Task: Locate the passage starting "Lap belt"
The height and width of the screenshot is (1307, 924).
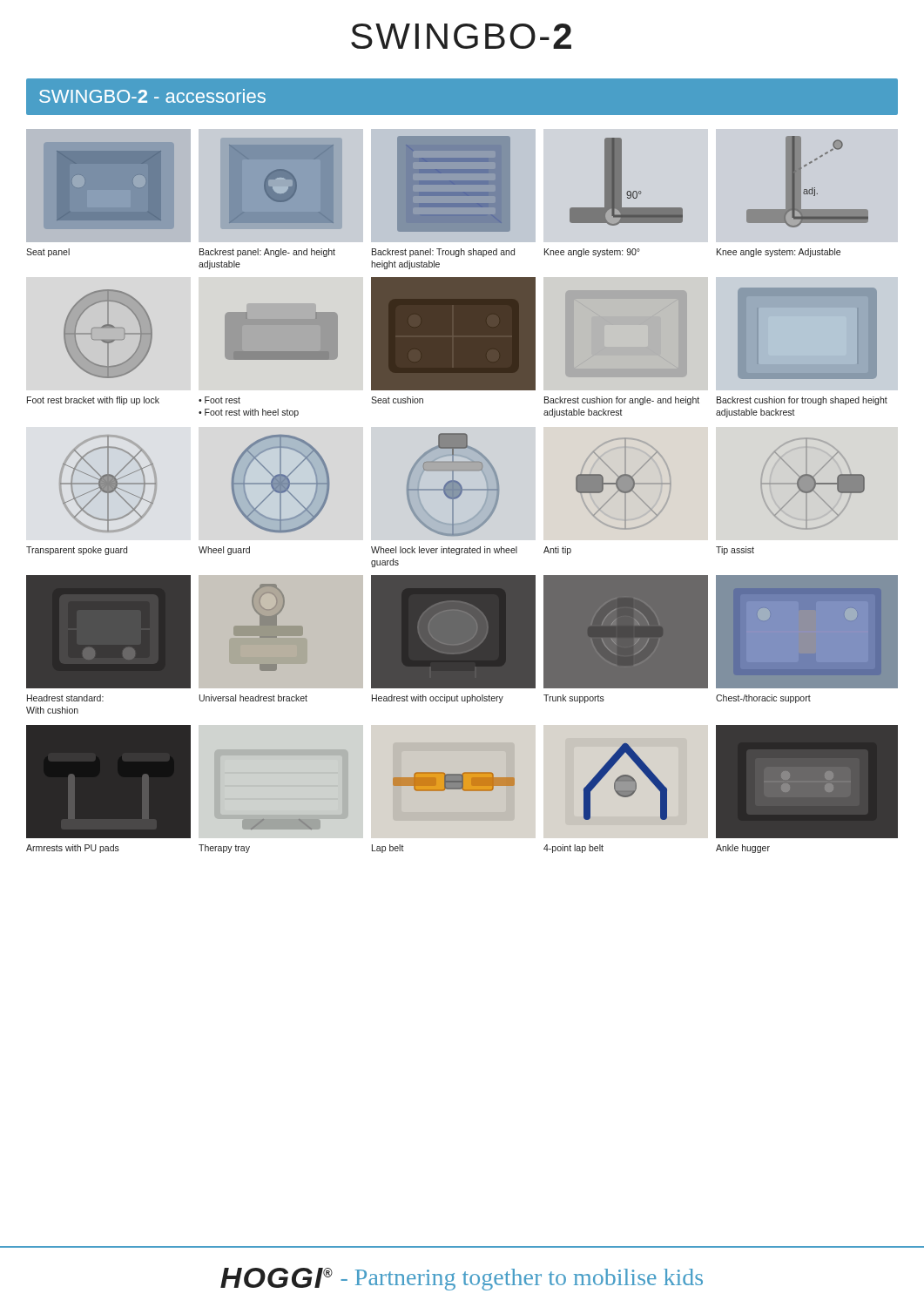Action: point(387,848)
